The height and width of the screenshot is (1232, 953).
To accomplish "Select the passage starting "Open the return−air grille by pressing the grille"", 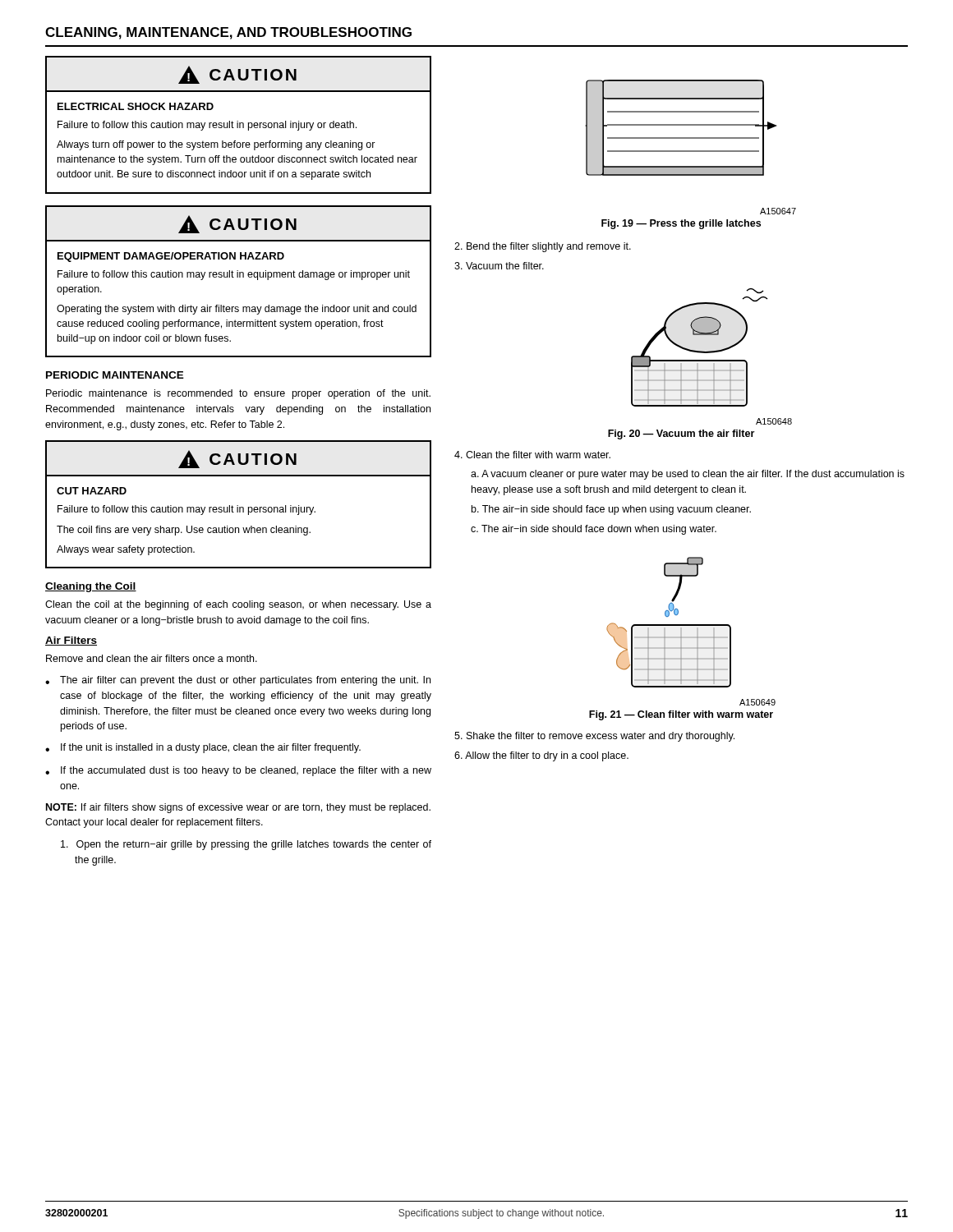I will 246,852.
